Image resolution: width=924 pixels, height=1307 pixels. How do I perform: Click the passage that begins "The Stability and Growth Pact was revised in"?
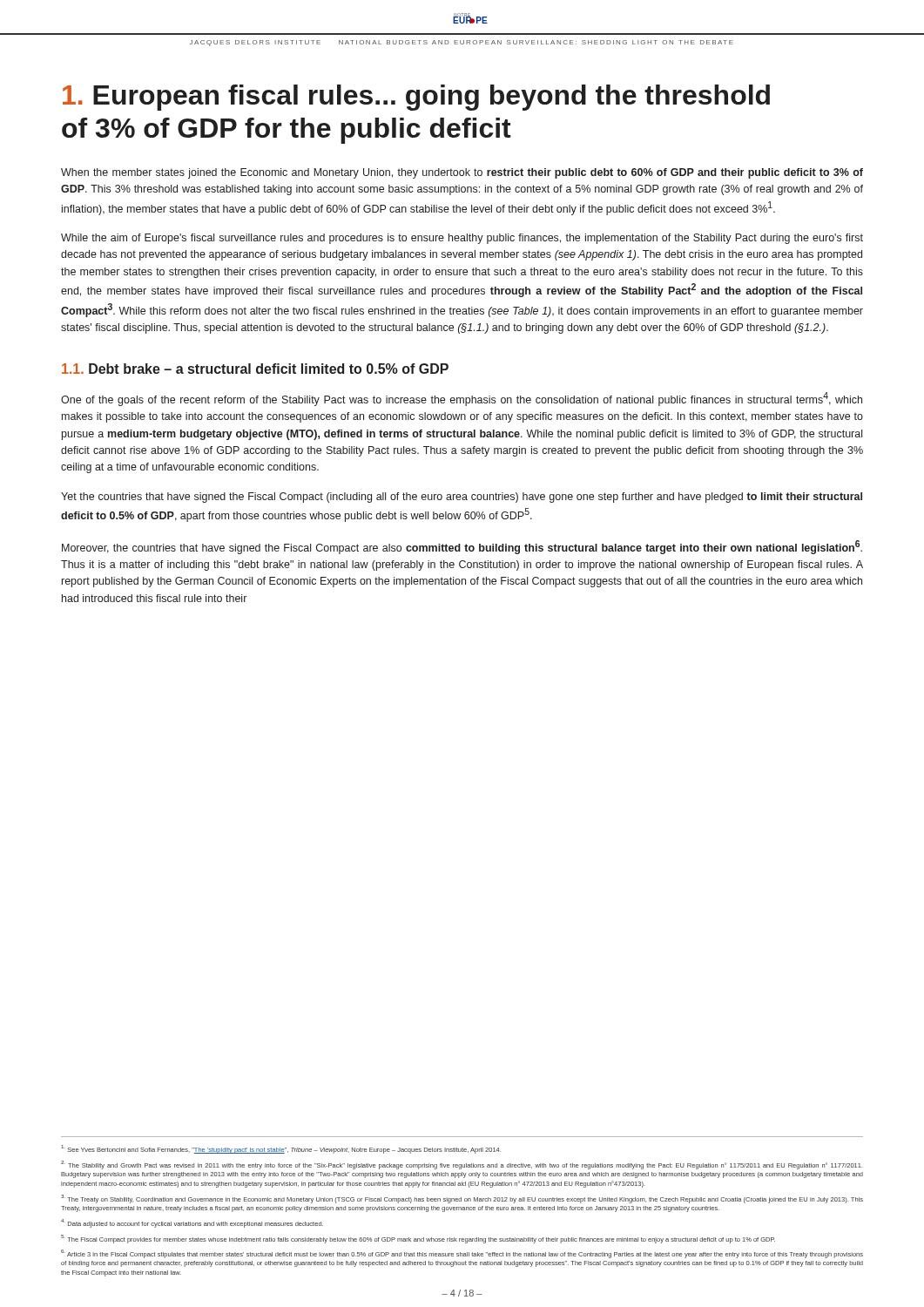[462, 1173]
